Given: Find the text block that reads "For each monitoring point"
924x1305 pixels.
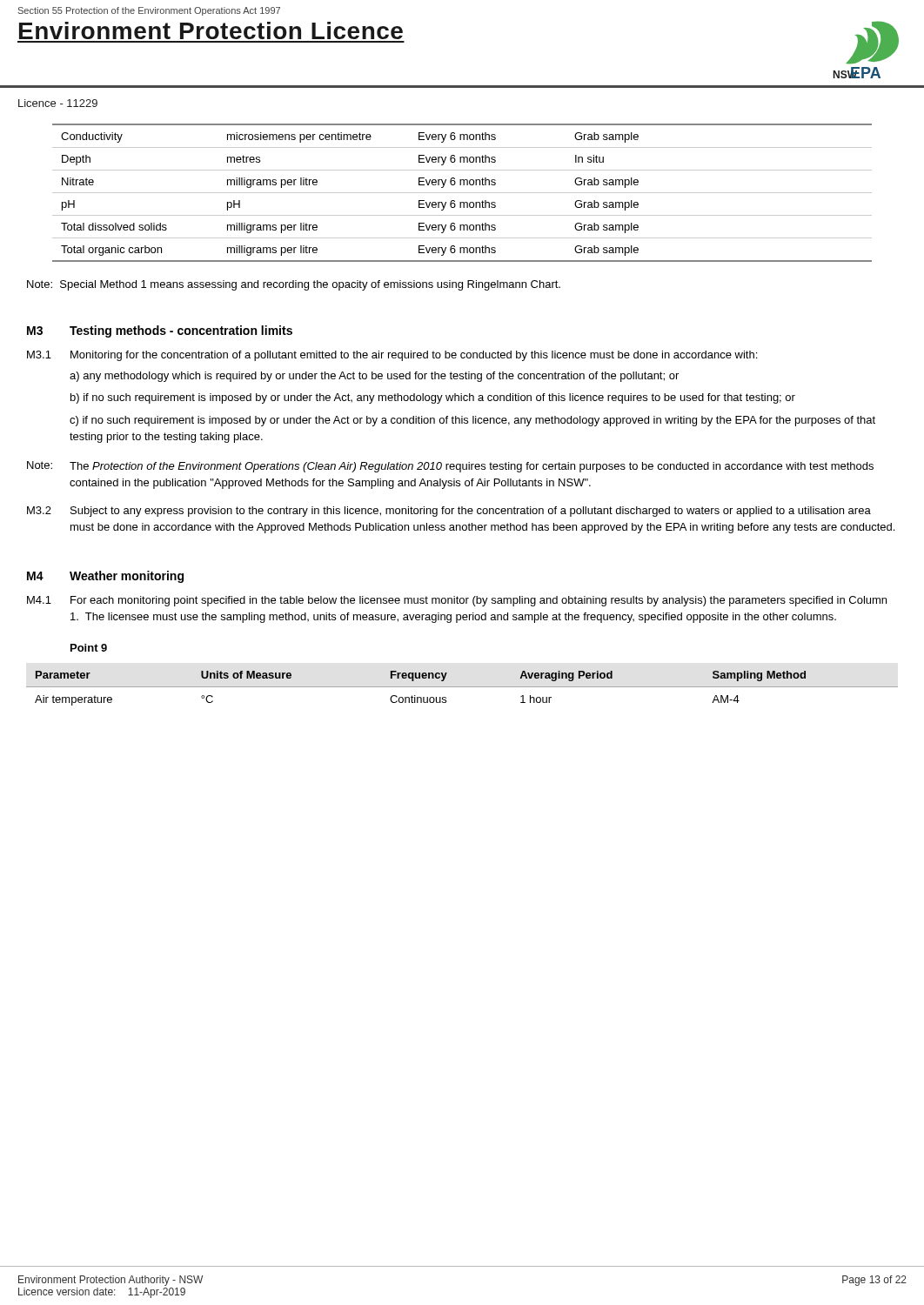Looking at the screenshot, I should point(479,608).
